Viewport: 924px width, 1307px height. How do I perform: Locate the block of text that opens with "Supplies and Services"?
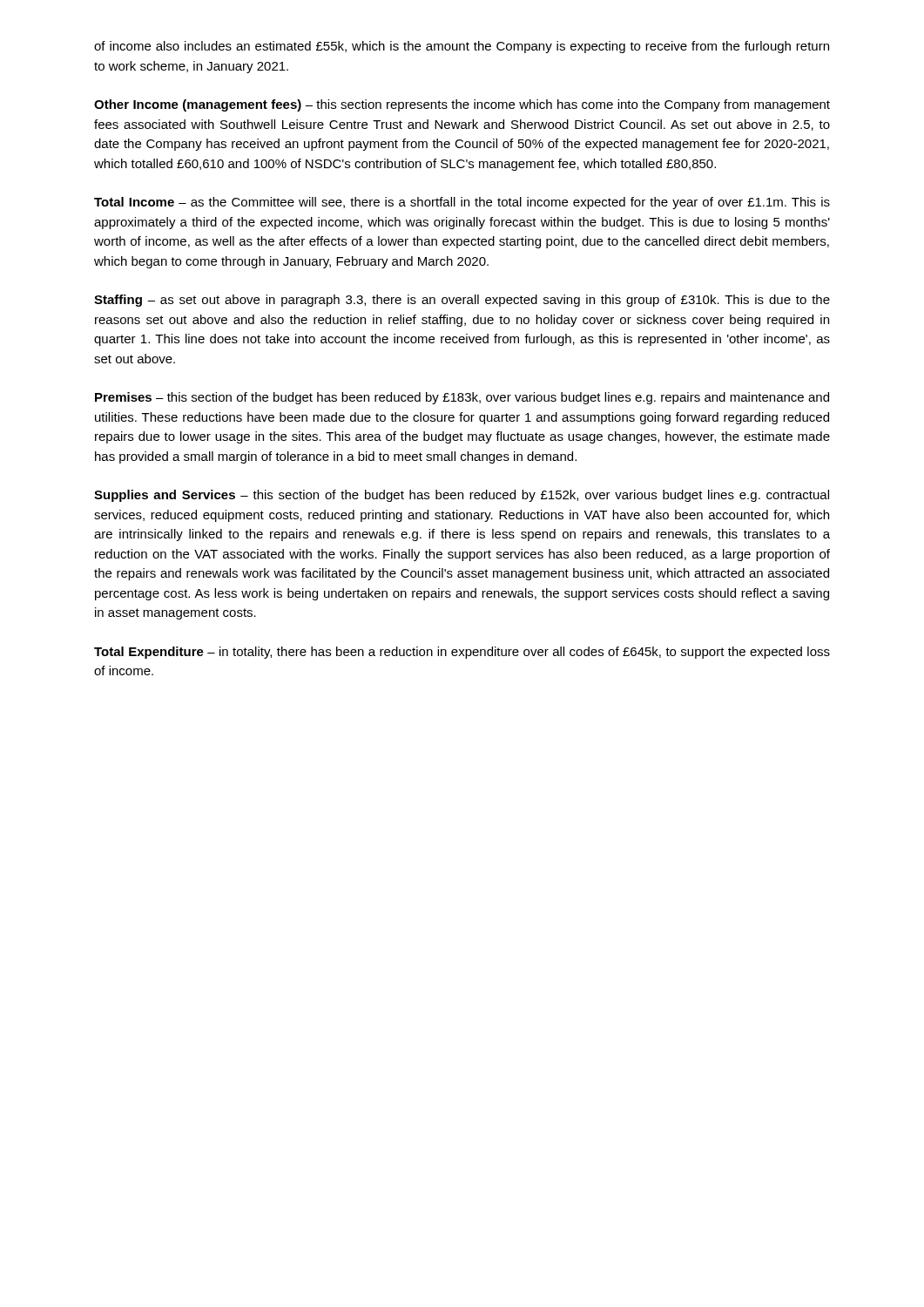pos(462,553)
